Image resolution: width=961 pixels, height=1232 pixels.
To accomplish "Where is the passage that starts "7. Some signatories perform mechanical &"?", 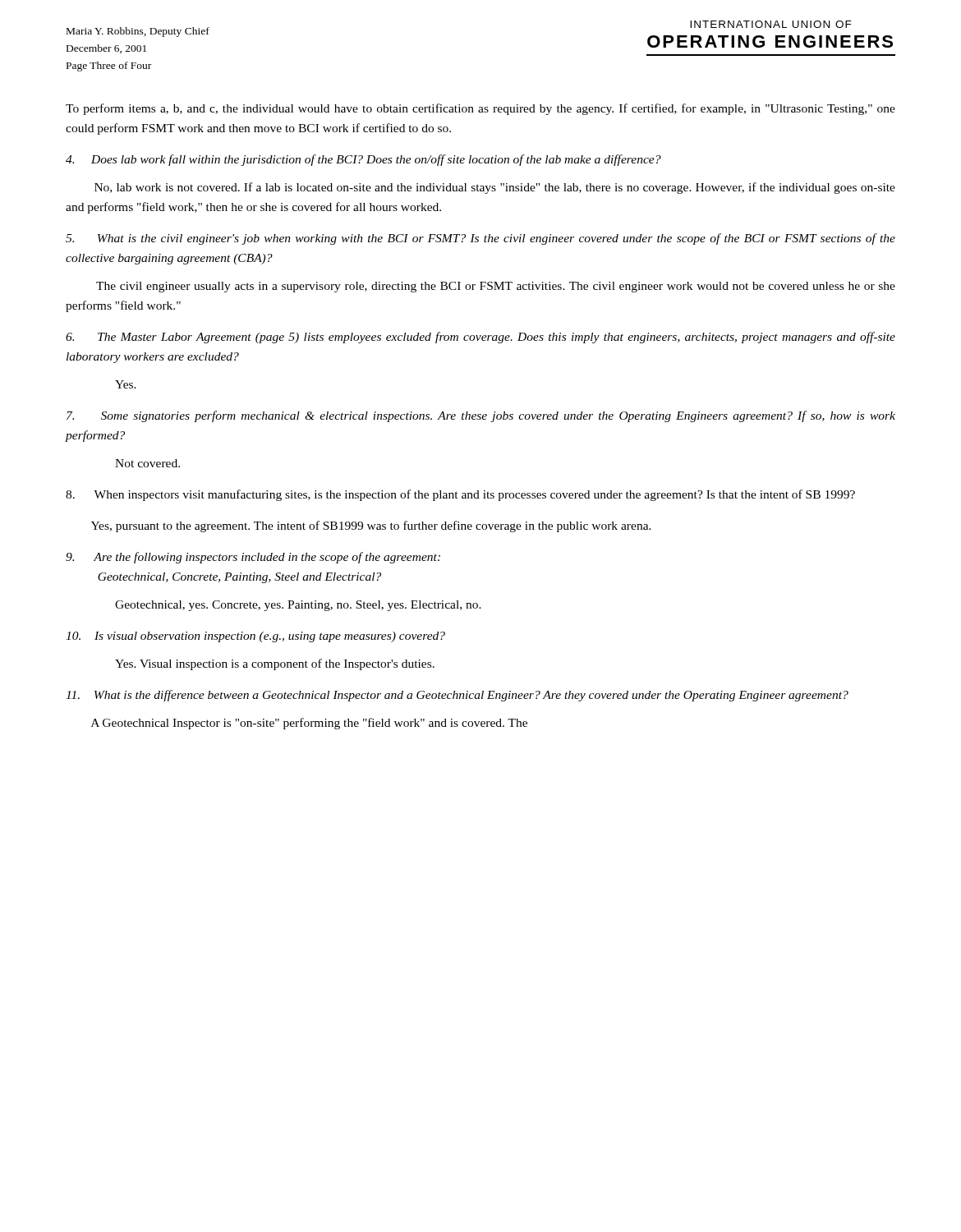I will tap(480, 425).
